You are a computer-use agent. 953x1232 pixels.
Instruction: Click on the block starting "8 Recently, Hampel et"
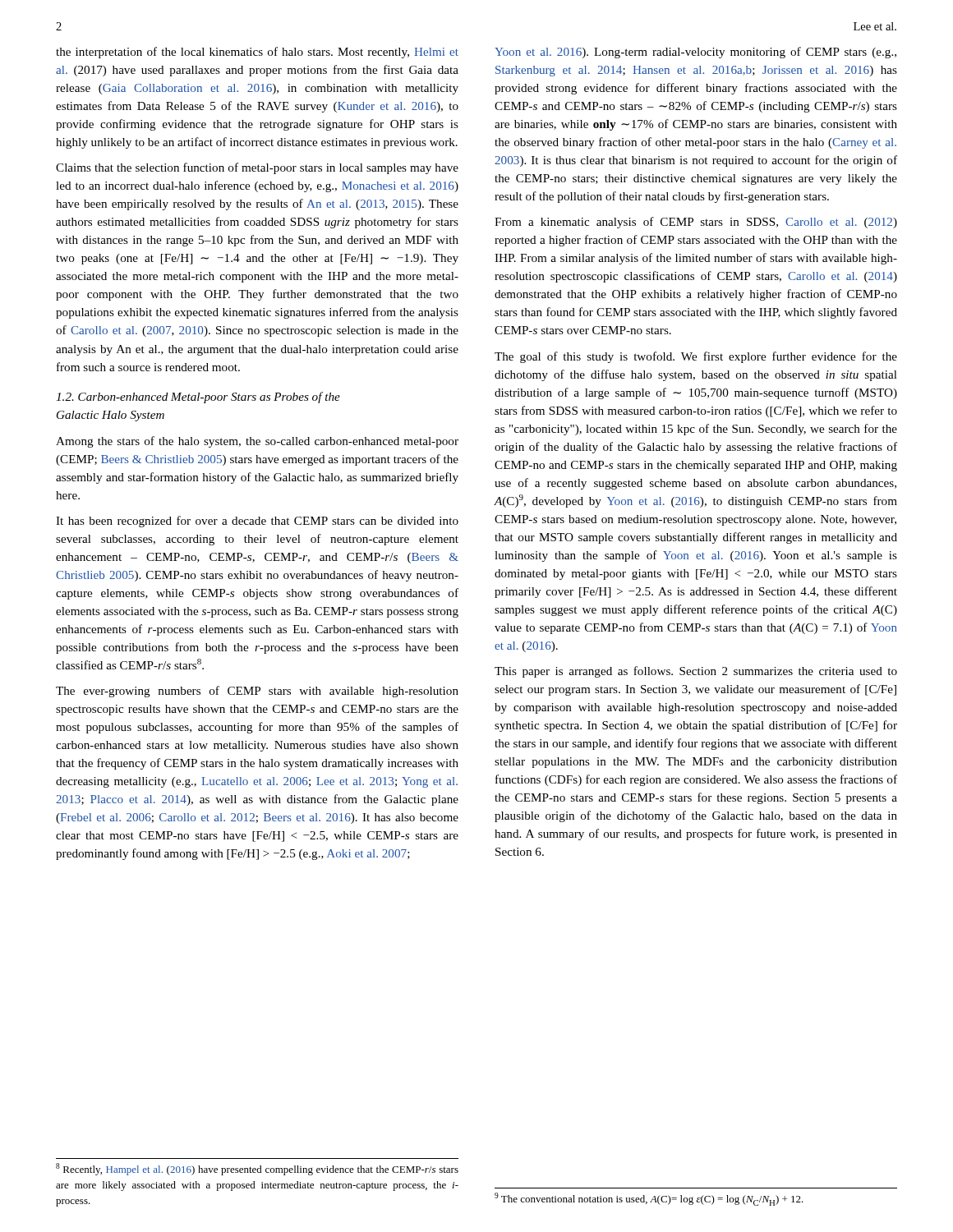[257, 1186]
